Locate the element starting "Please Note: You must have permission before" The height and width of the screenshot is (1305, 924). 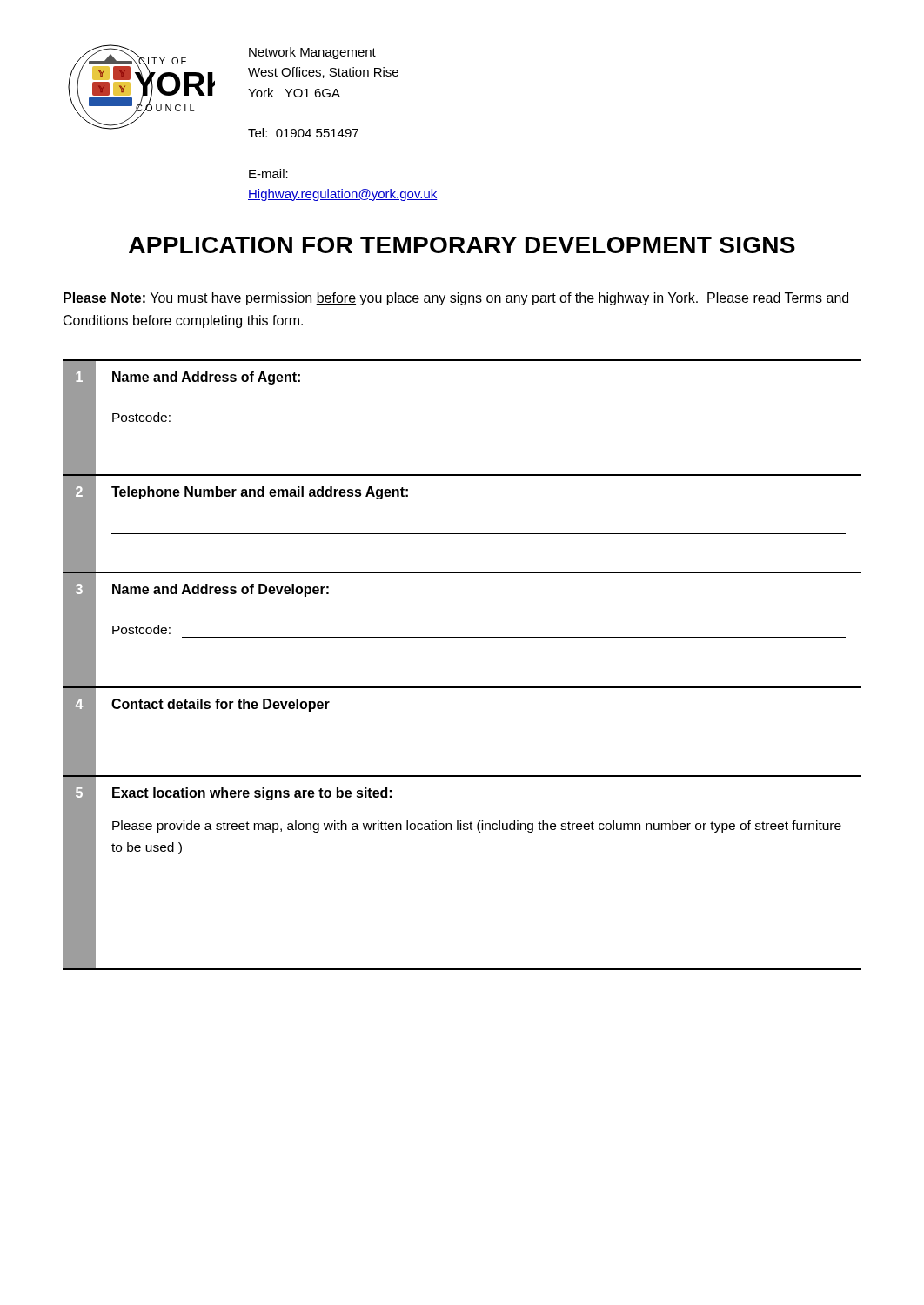click(x=456, y=309)
